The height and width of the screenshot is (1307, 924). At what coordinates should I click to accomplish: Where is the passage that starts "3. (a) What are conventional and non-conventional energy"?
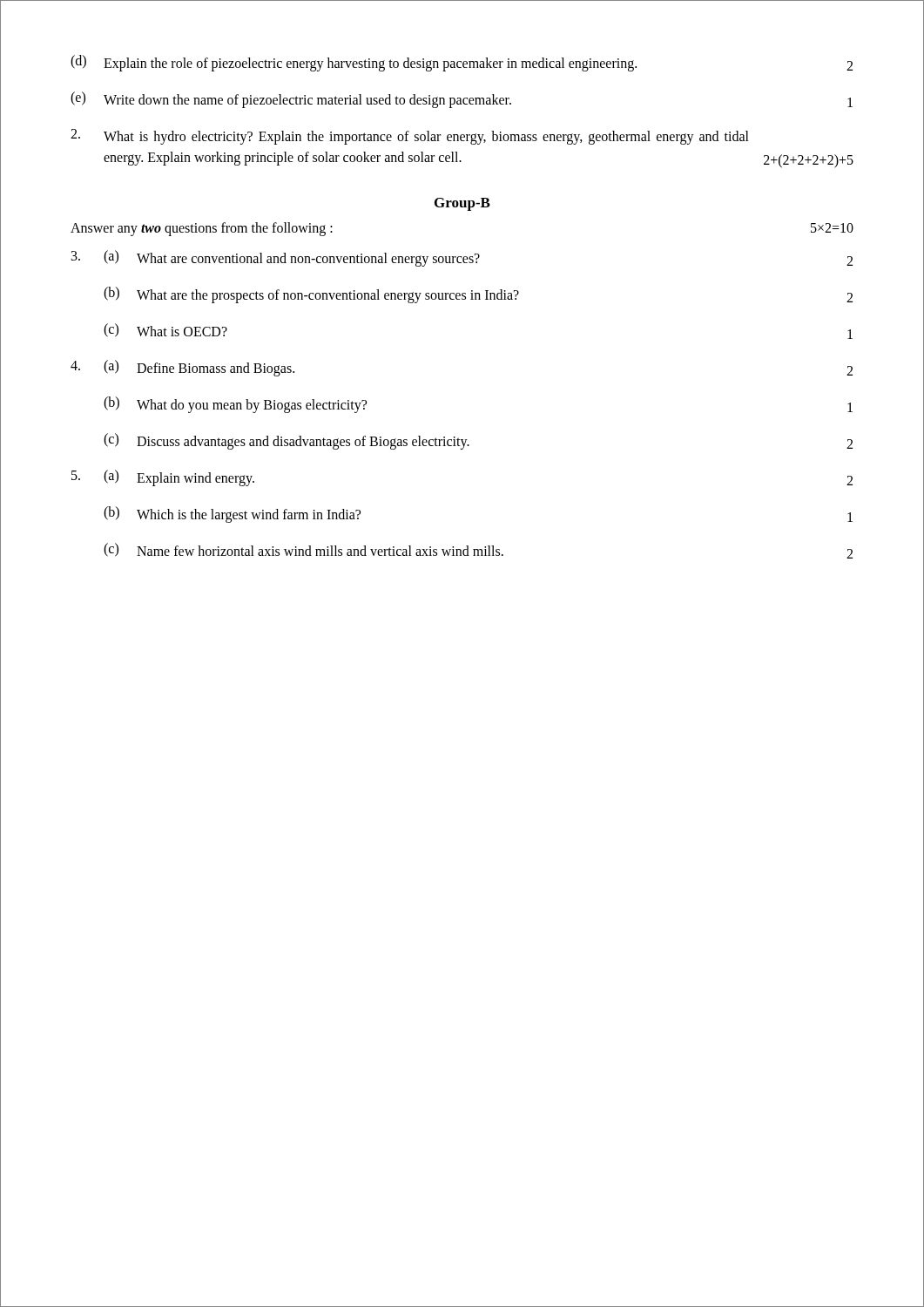pyautogui.click(x=462, y=259)
